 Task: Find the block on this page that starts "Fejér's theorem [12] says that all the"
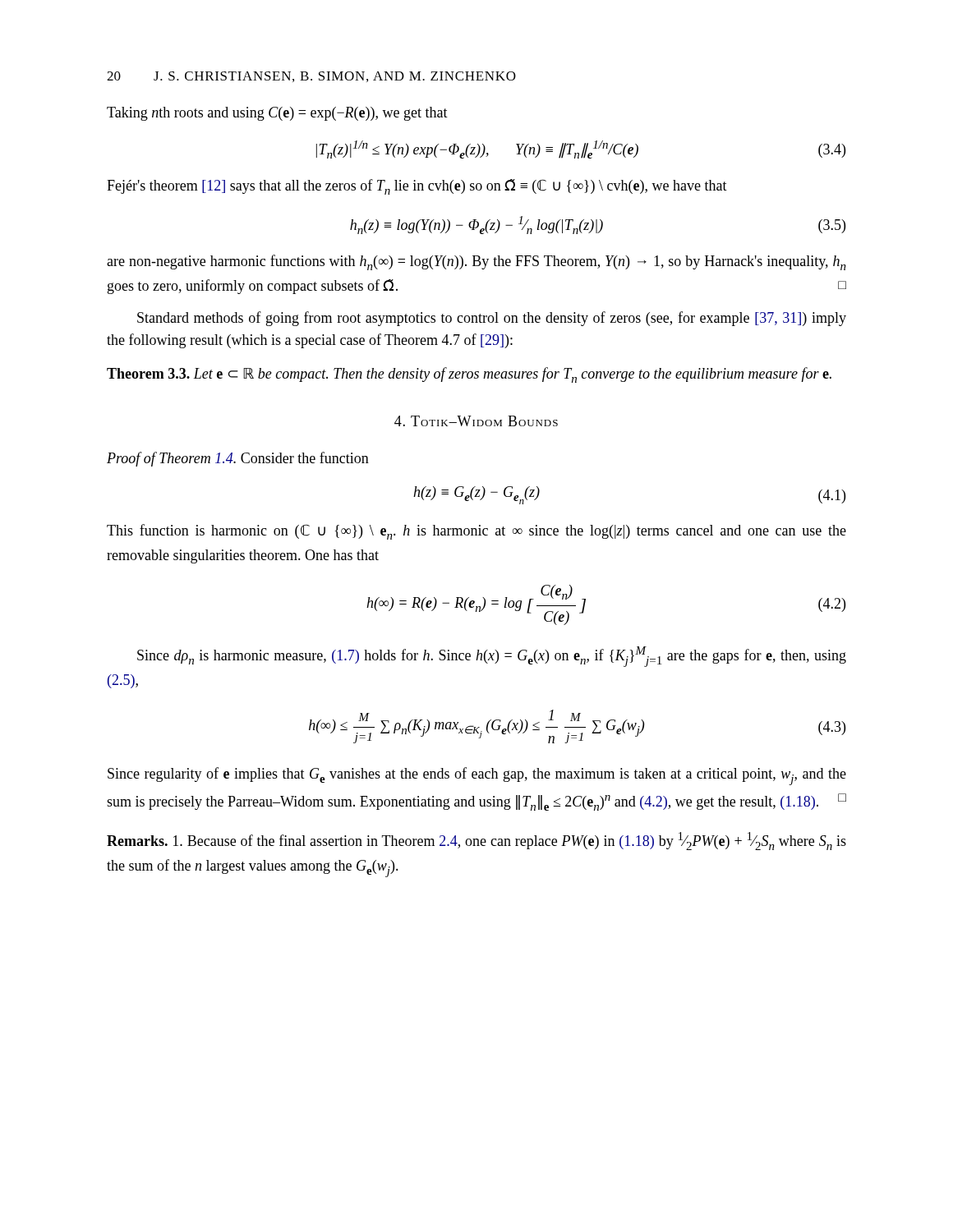tap(476, 187)
